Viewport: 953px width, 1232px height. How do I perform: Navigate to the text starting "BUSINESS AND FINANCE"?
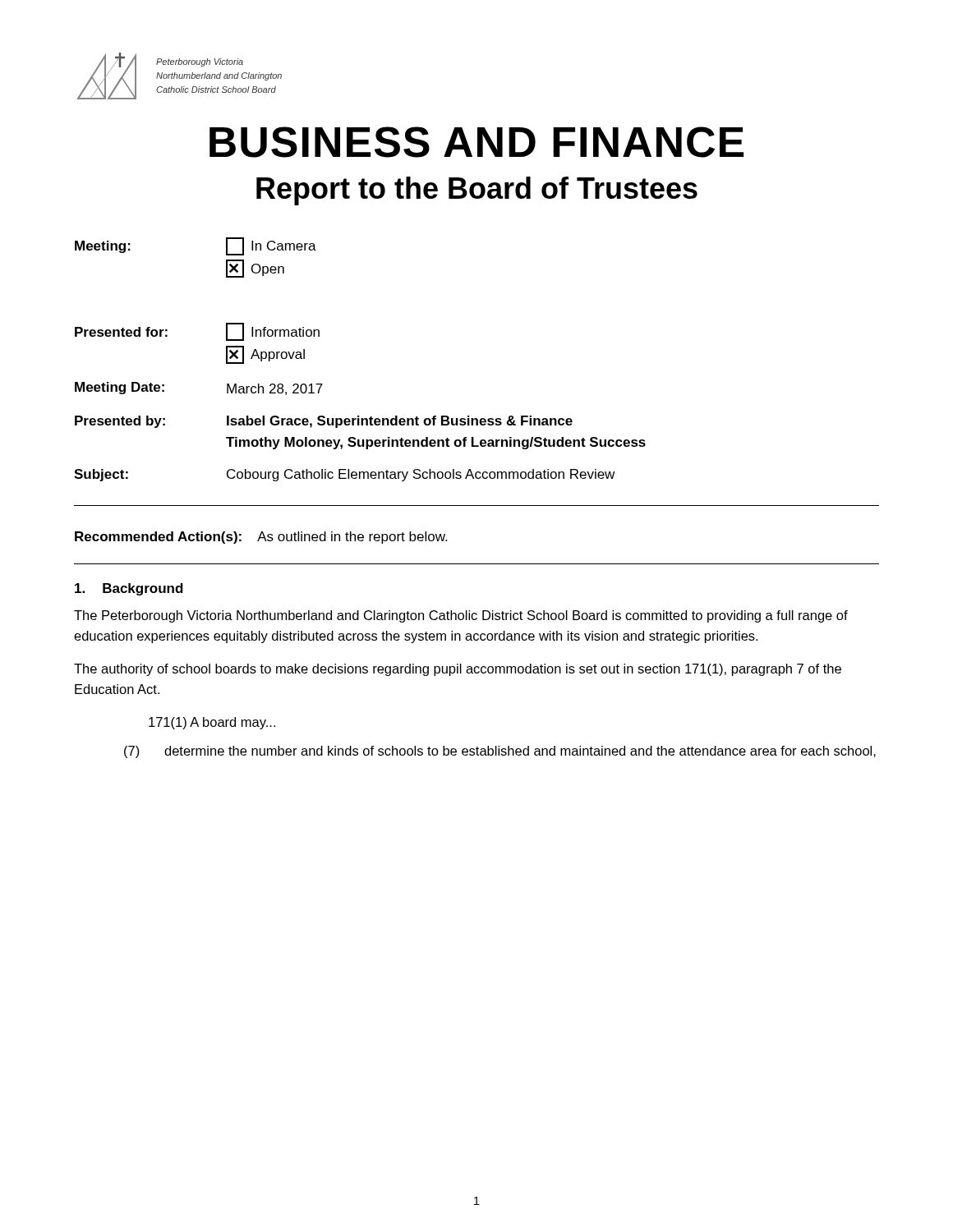coord(476,142)
